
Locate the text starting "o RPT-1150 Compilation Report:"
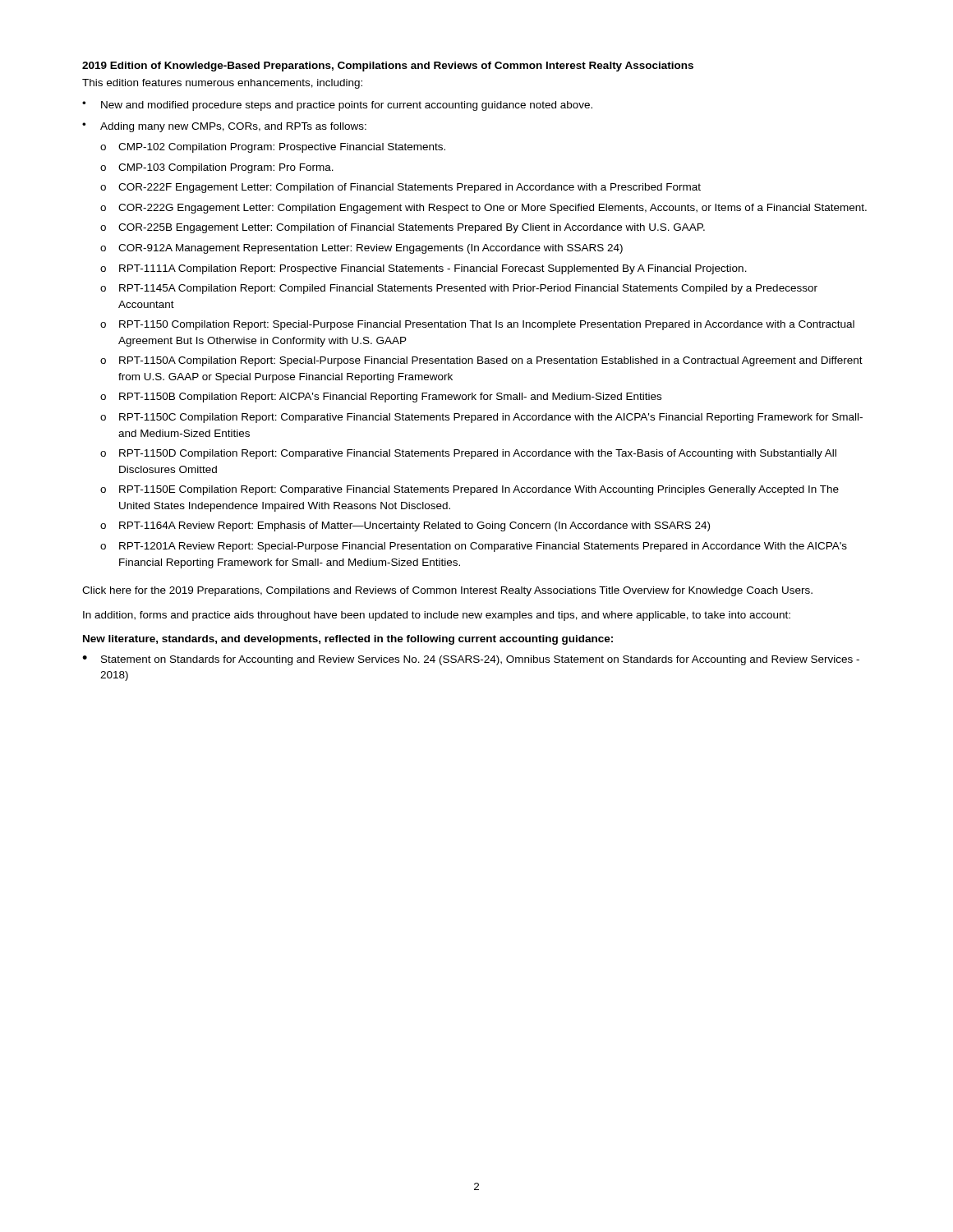click(486, 332)
